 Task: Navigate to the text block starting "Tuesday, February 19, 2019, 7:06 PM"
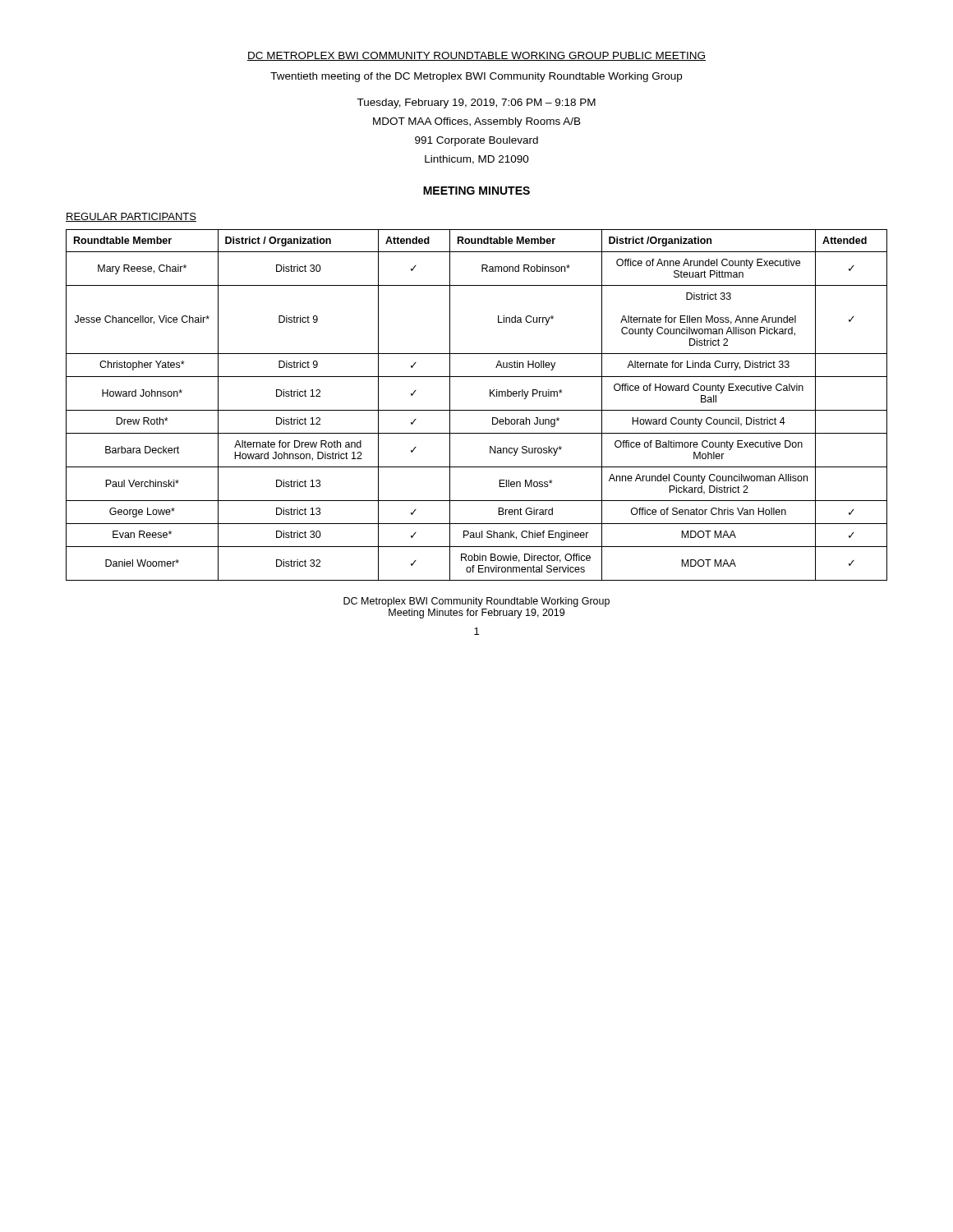476,131
